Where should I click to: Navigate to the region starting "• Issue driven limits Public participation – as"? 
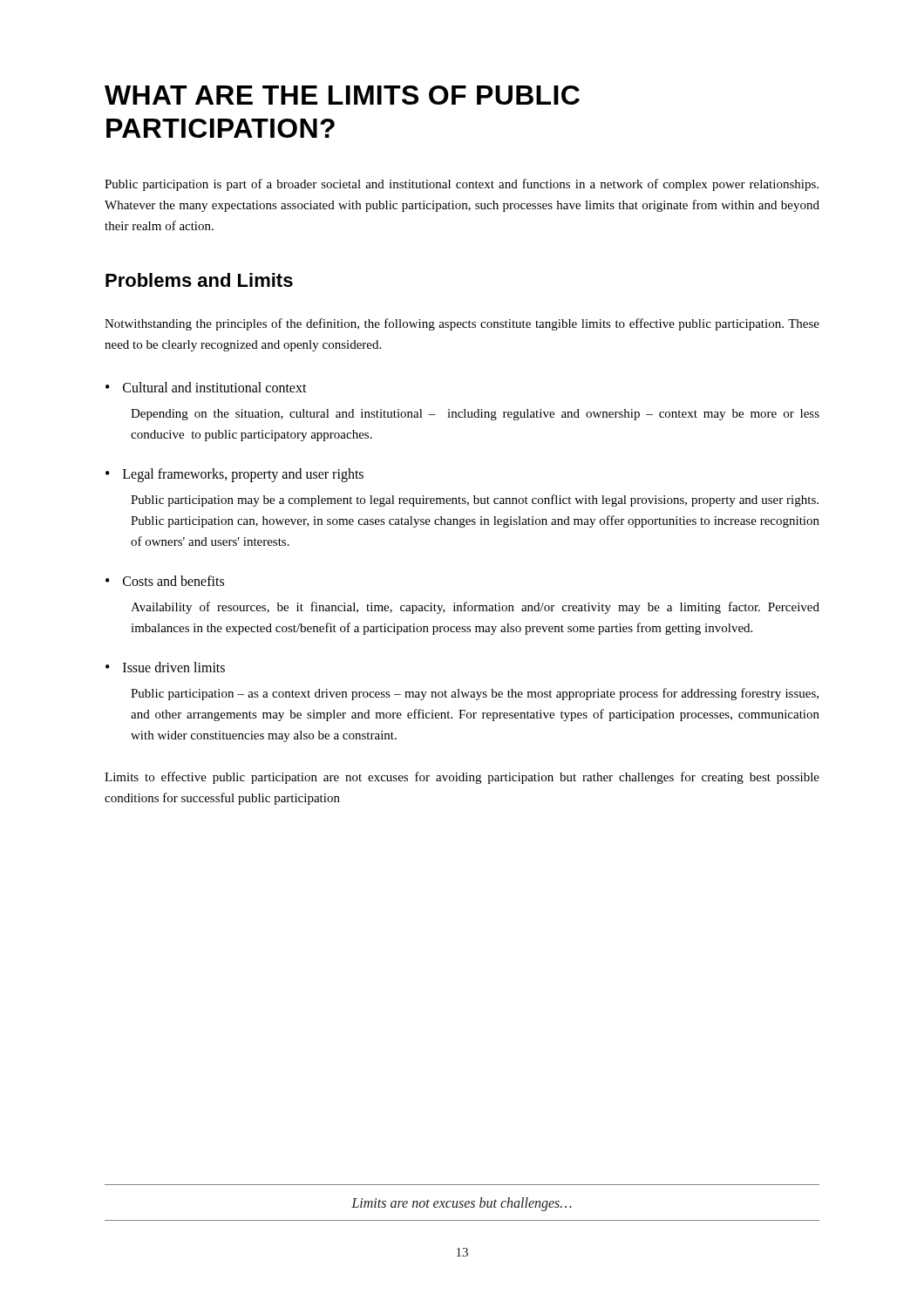462,702
